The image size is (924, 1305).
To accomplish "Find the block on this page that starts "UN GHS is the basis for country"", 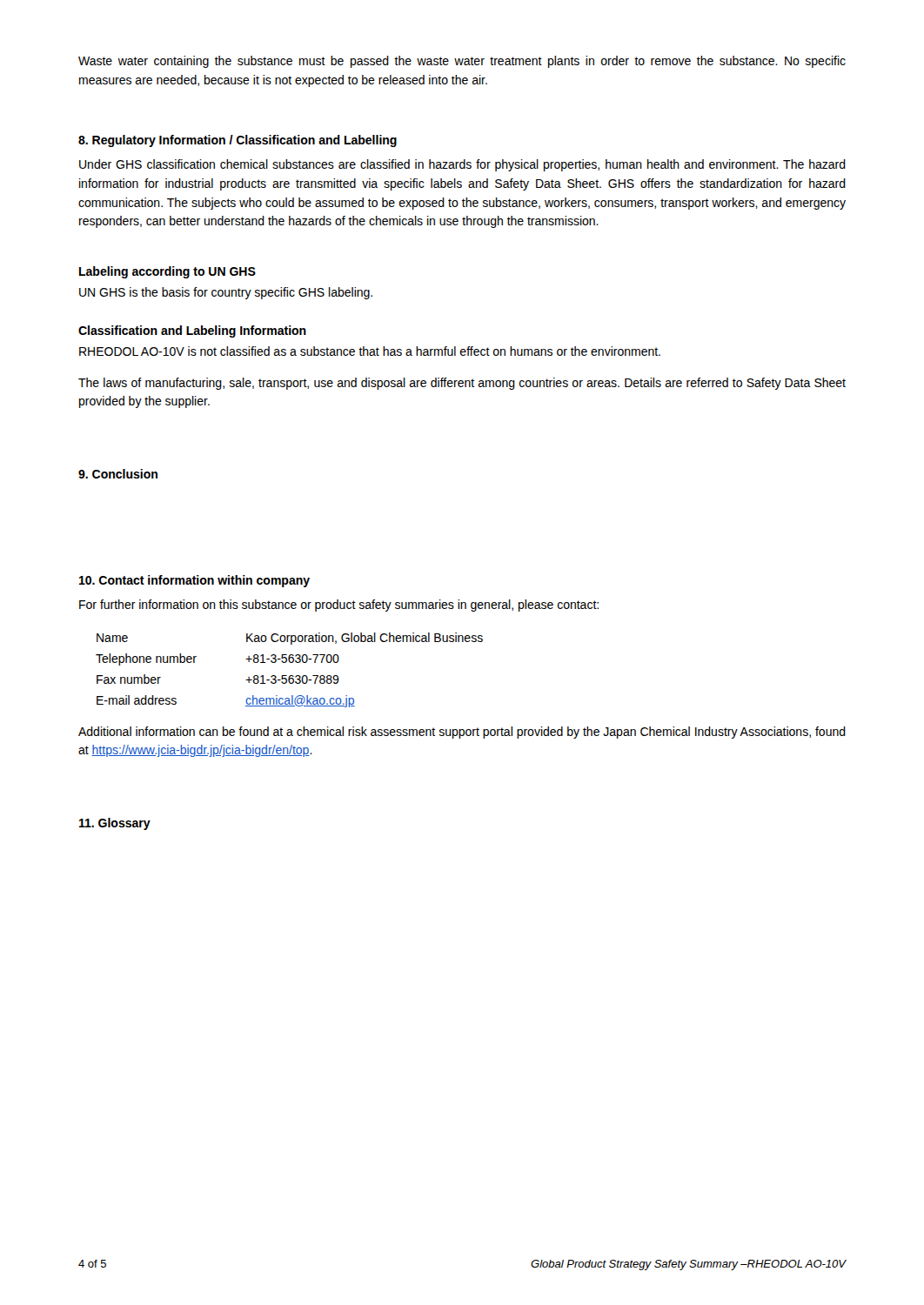I will [x=226, y=292].
